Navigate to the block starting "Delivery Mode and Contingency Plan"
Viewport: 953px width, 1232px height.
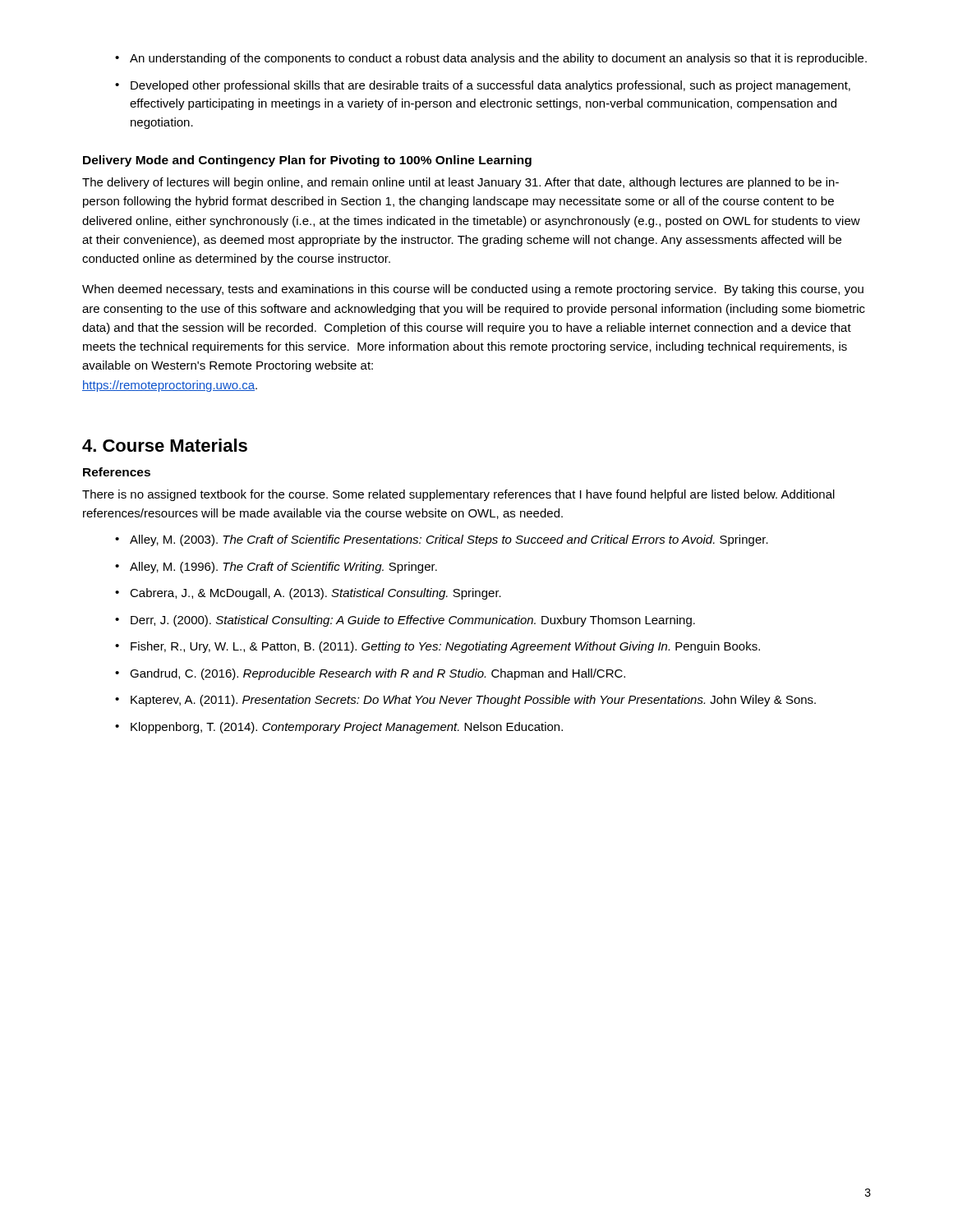[x=307, y=160]
